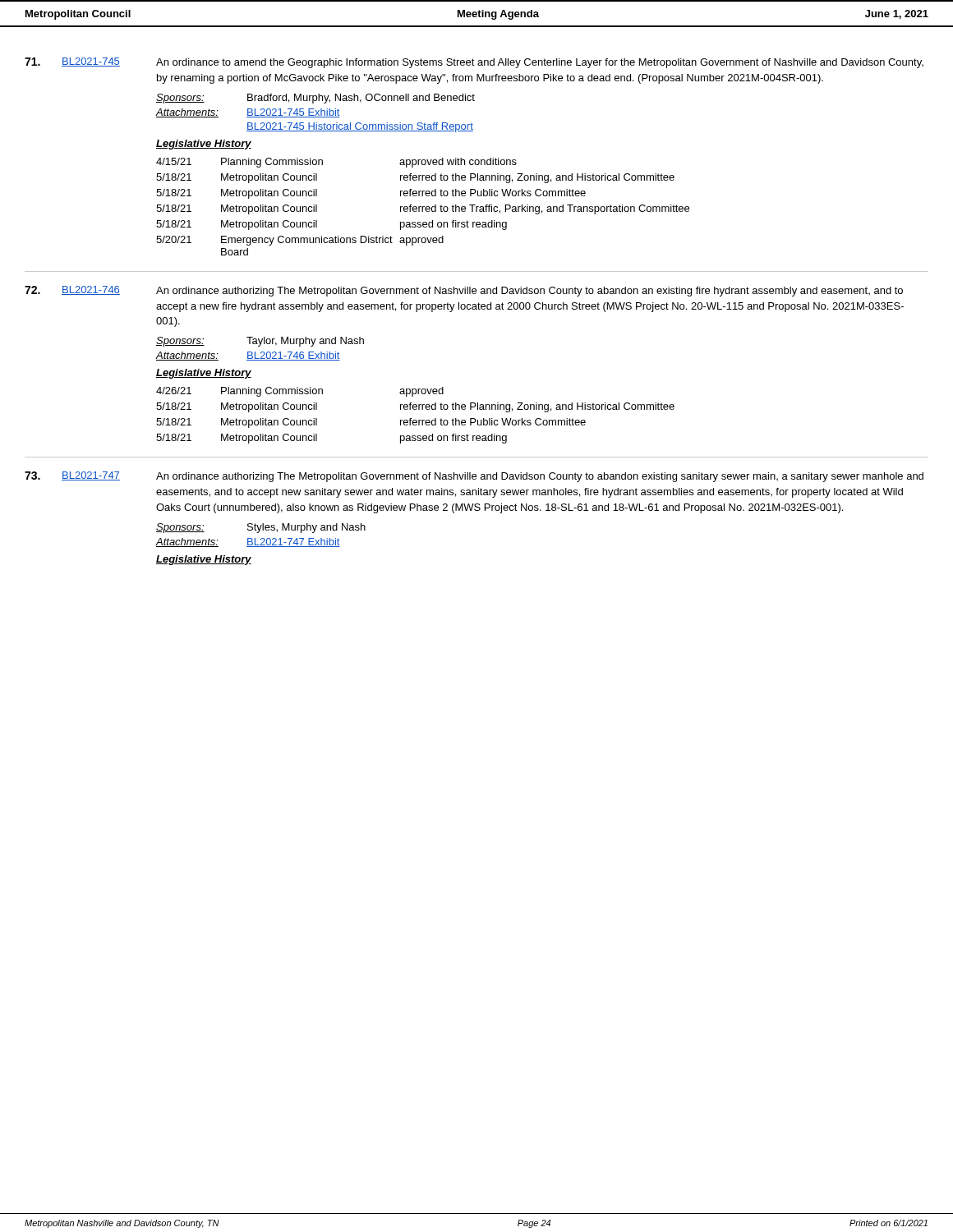
Task: Select the block starting "Sponsors: Bradford, Murphy,"
Action: tap(315, 97)
